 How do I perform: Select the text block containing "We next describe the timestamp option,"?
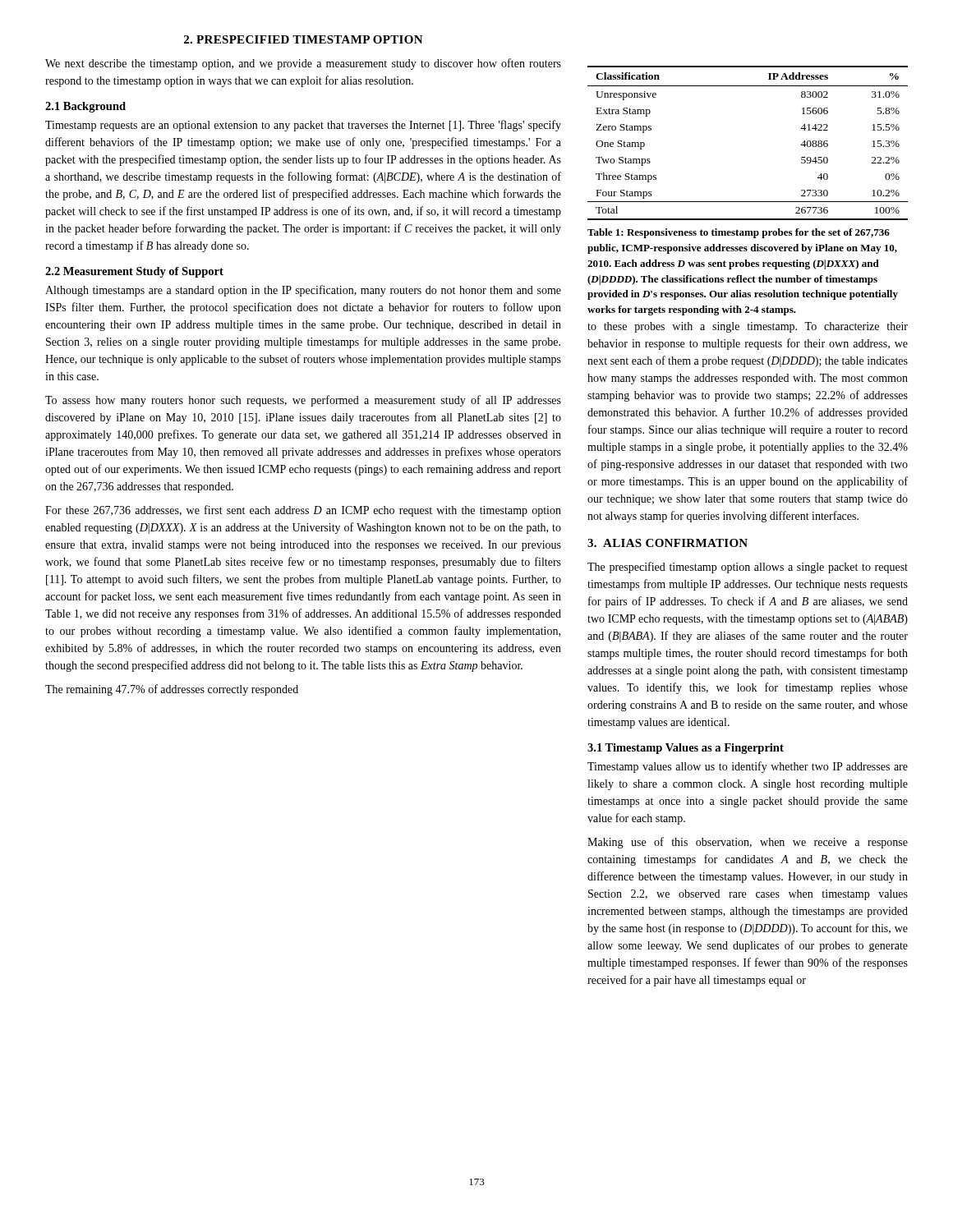click(x=303, y=72)
